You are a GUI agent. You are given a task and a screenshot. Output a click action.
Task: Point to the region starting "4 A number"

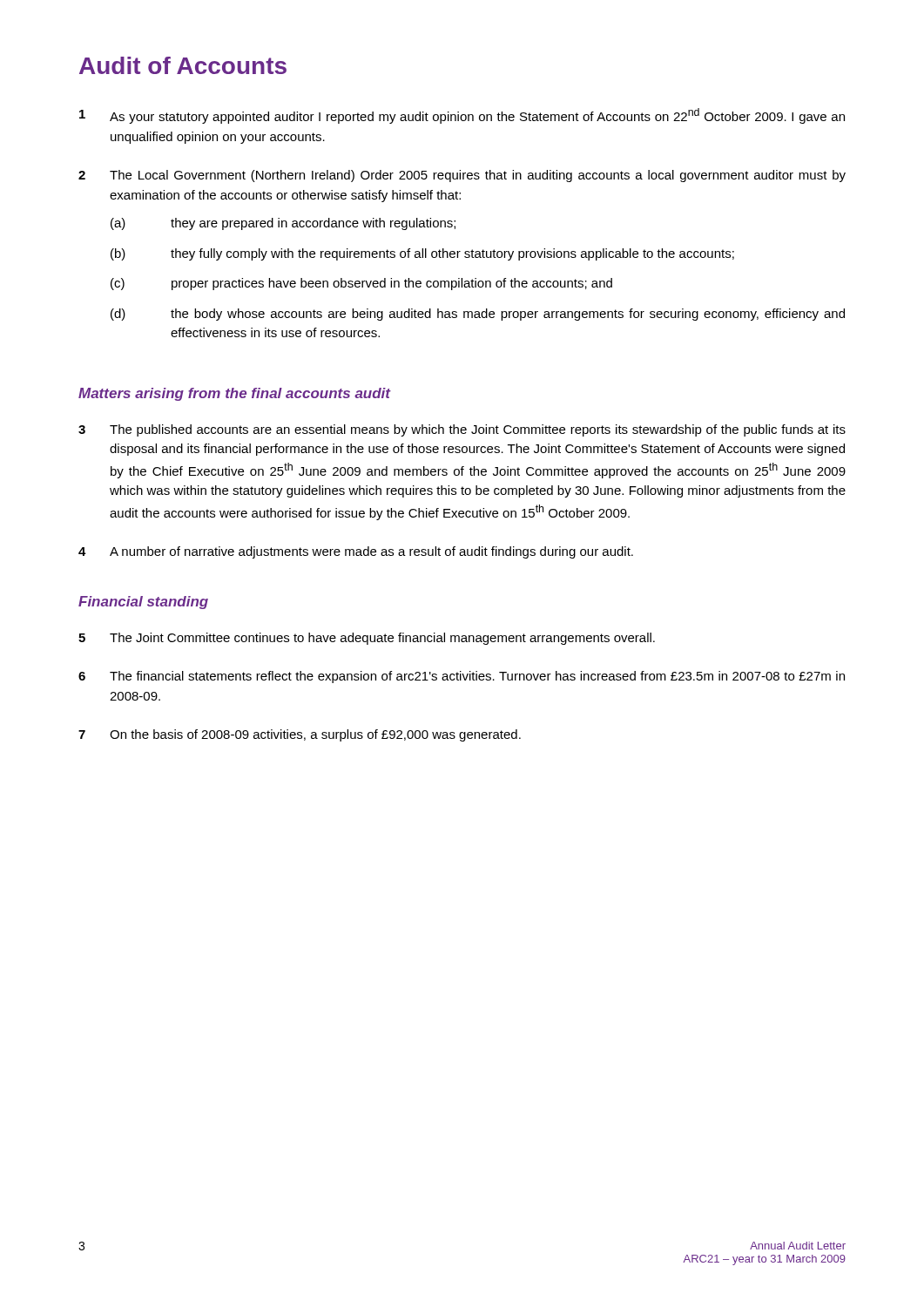point(462,552)
